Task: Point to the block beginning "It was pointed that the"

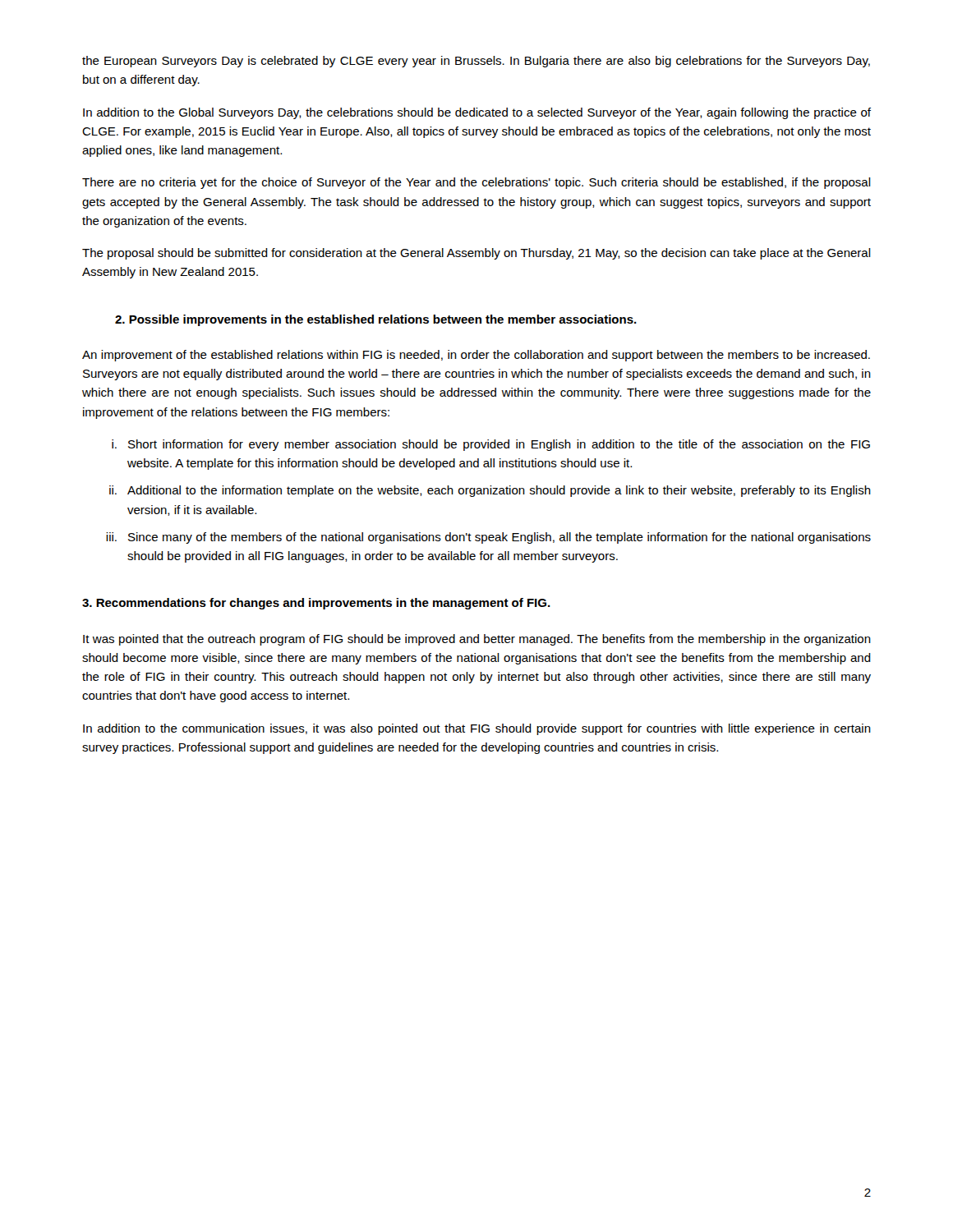Action: click(x=476, y=667)
